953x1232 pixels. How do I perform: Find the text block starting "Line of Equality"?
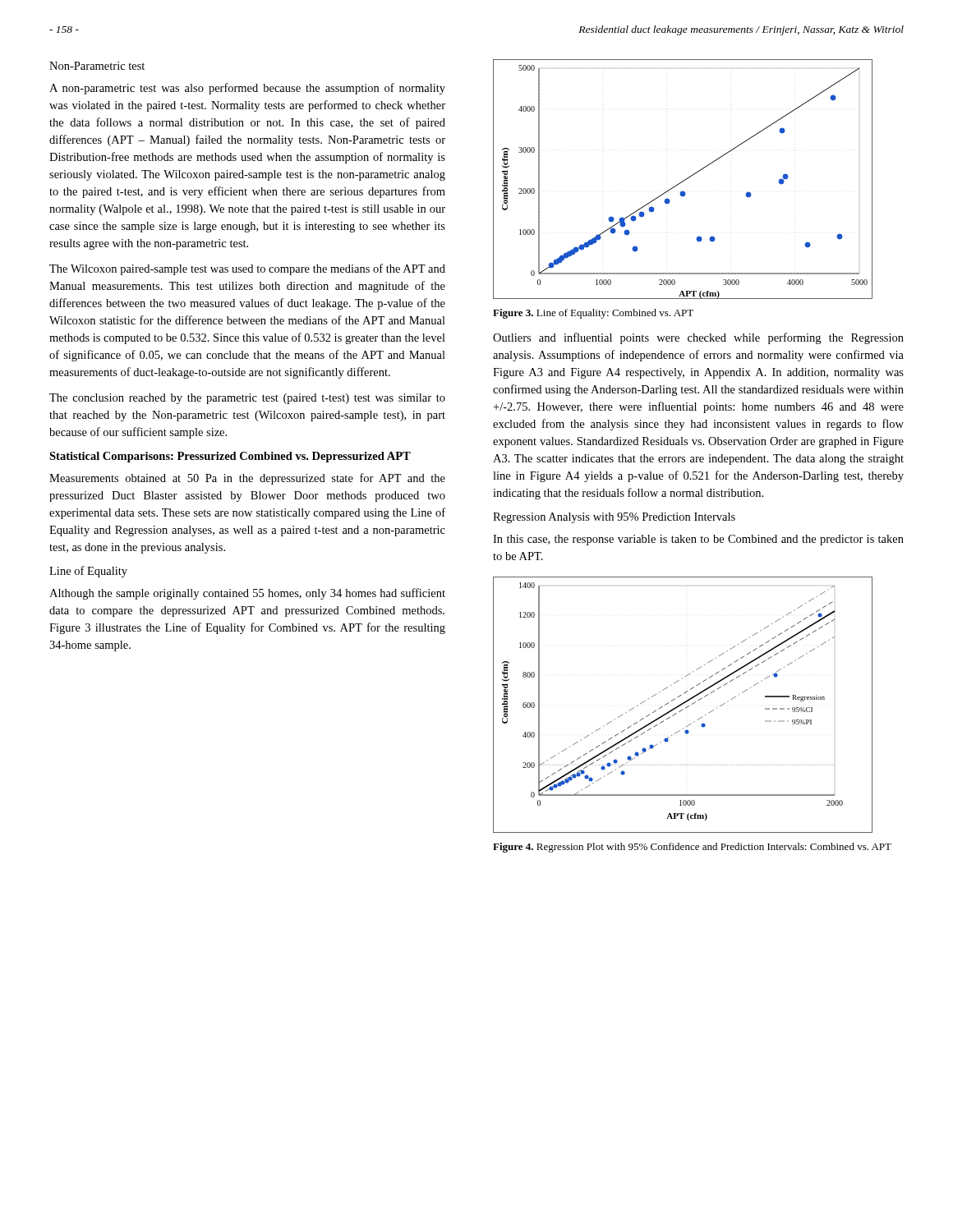(88, 571)
